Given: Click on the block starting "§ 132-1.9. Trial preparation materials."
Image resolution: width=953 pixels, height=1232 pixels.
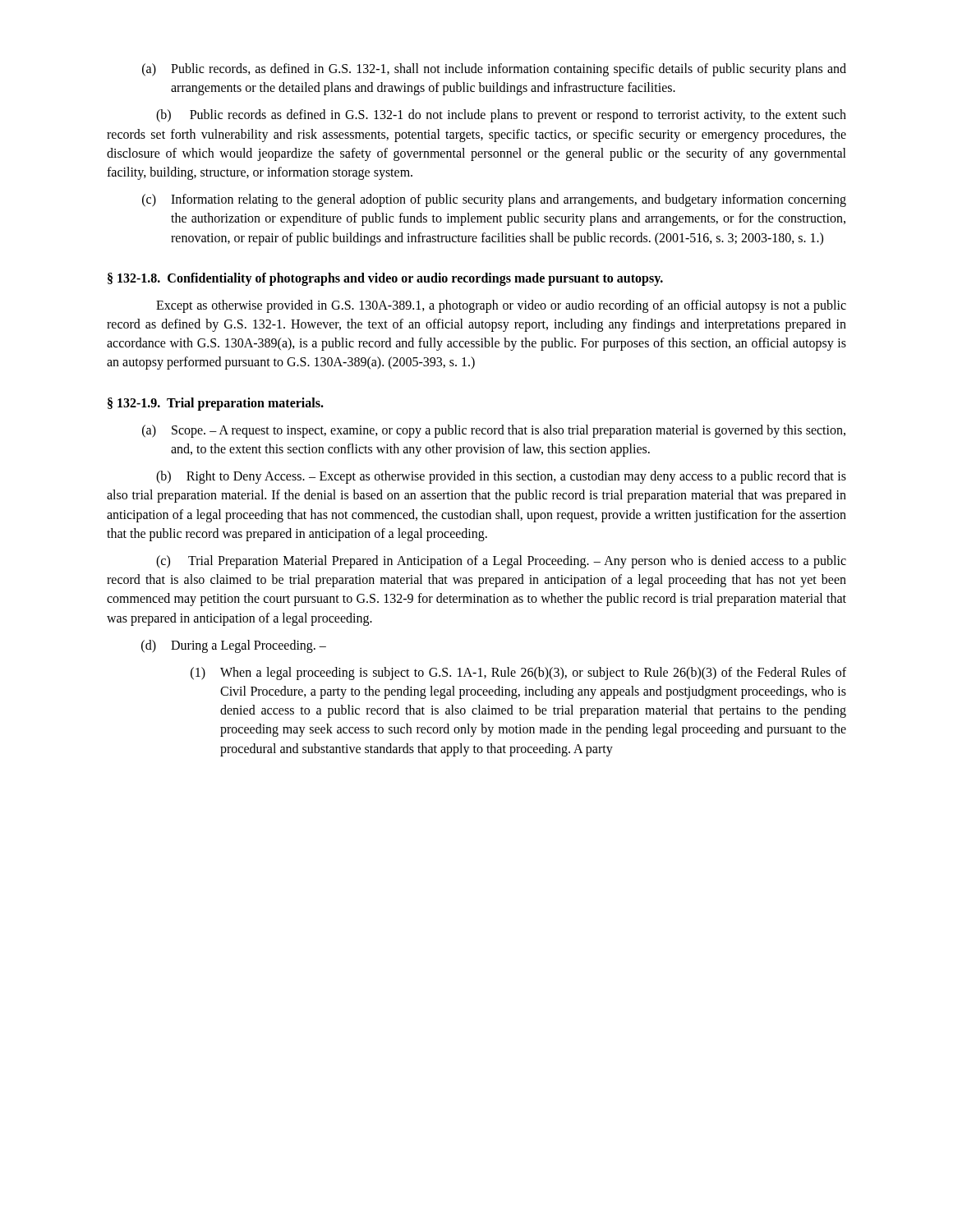Looking at the screenshot, I should tap(215, 403).
